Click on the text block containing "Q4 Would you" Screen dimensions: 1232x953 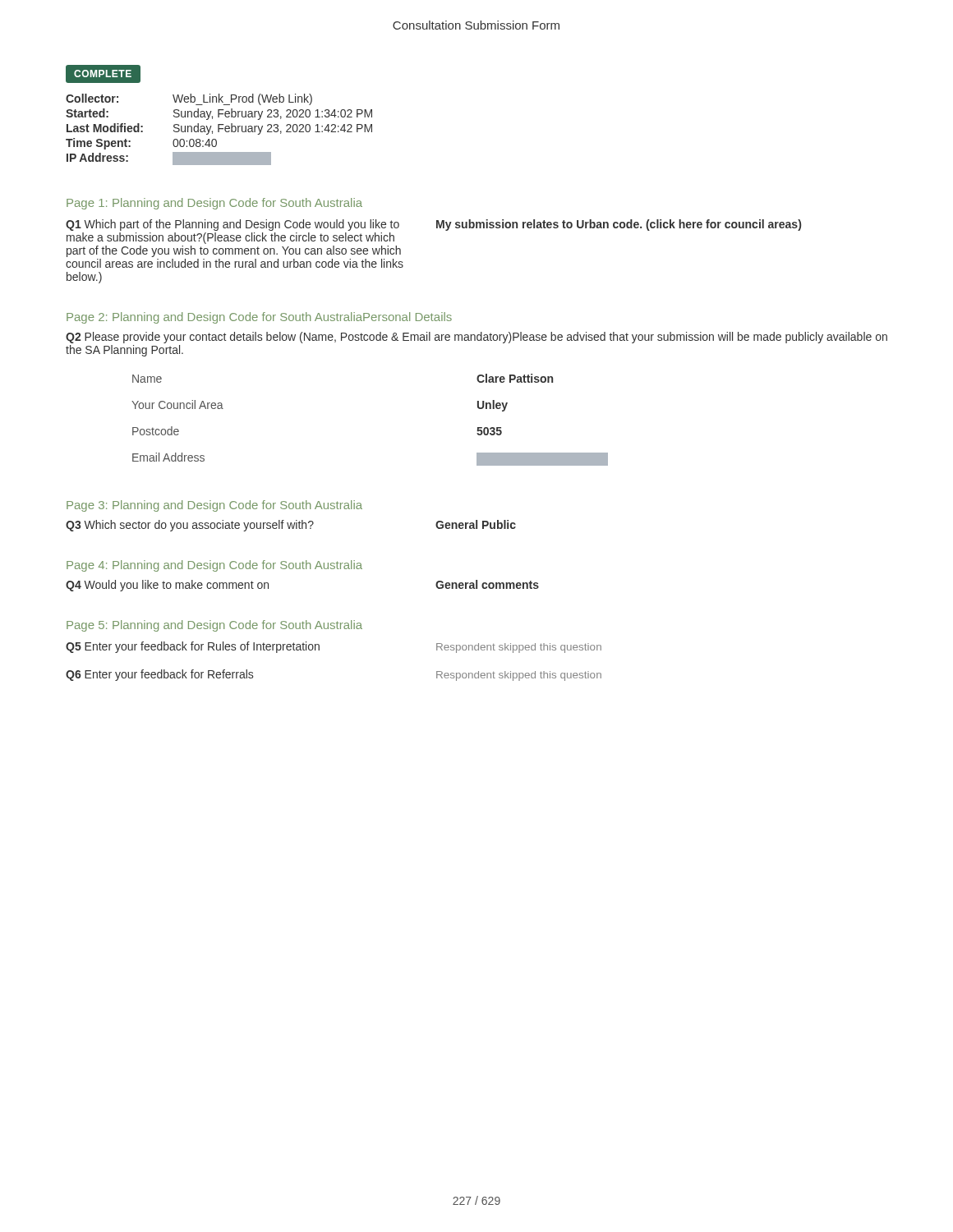tap(168, 584)
